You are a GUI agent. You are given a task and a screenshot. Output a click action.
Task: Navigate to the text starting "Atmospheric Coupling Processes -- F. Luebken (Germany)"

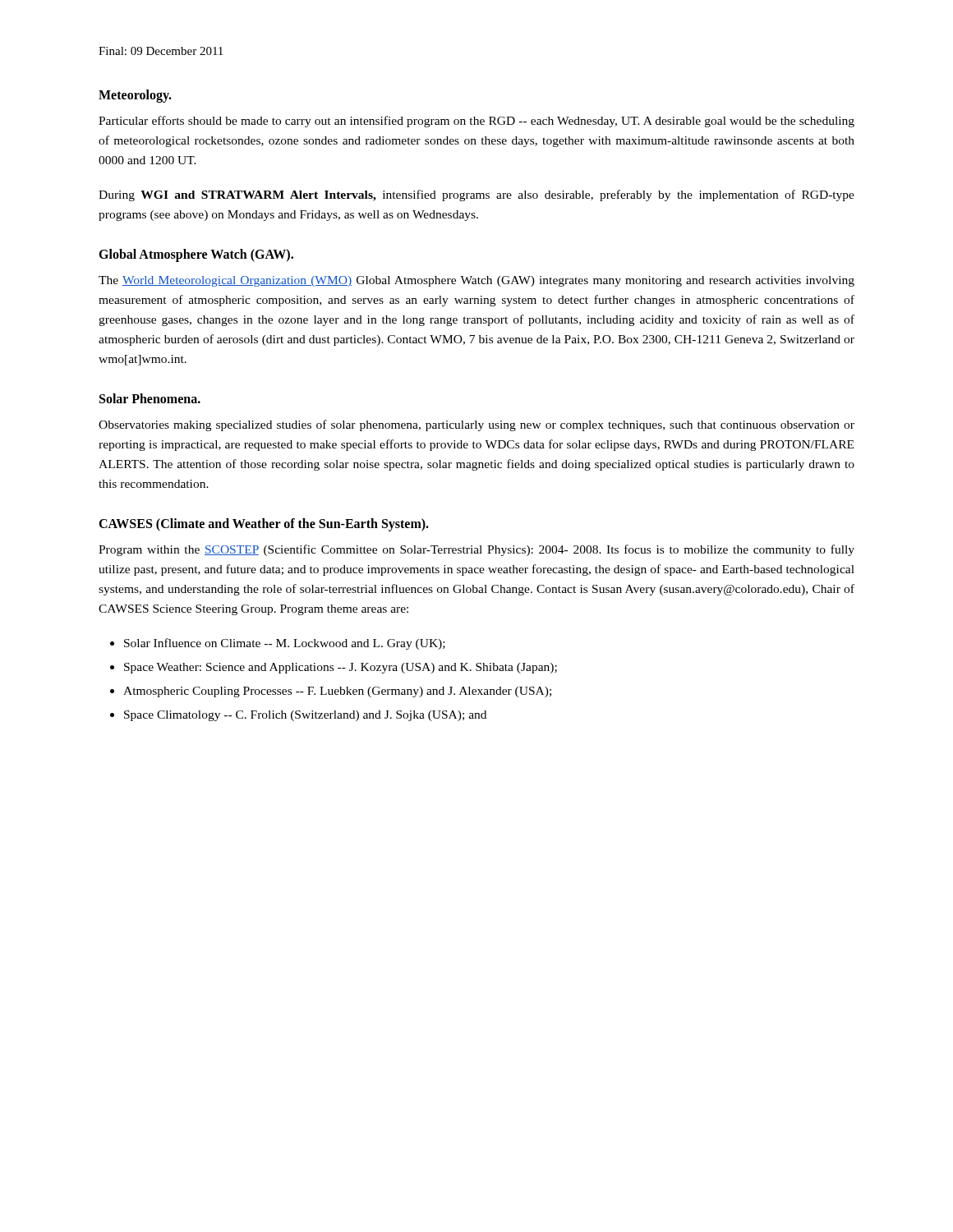point(338,691)
